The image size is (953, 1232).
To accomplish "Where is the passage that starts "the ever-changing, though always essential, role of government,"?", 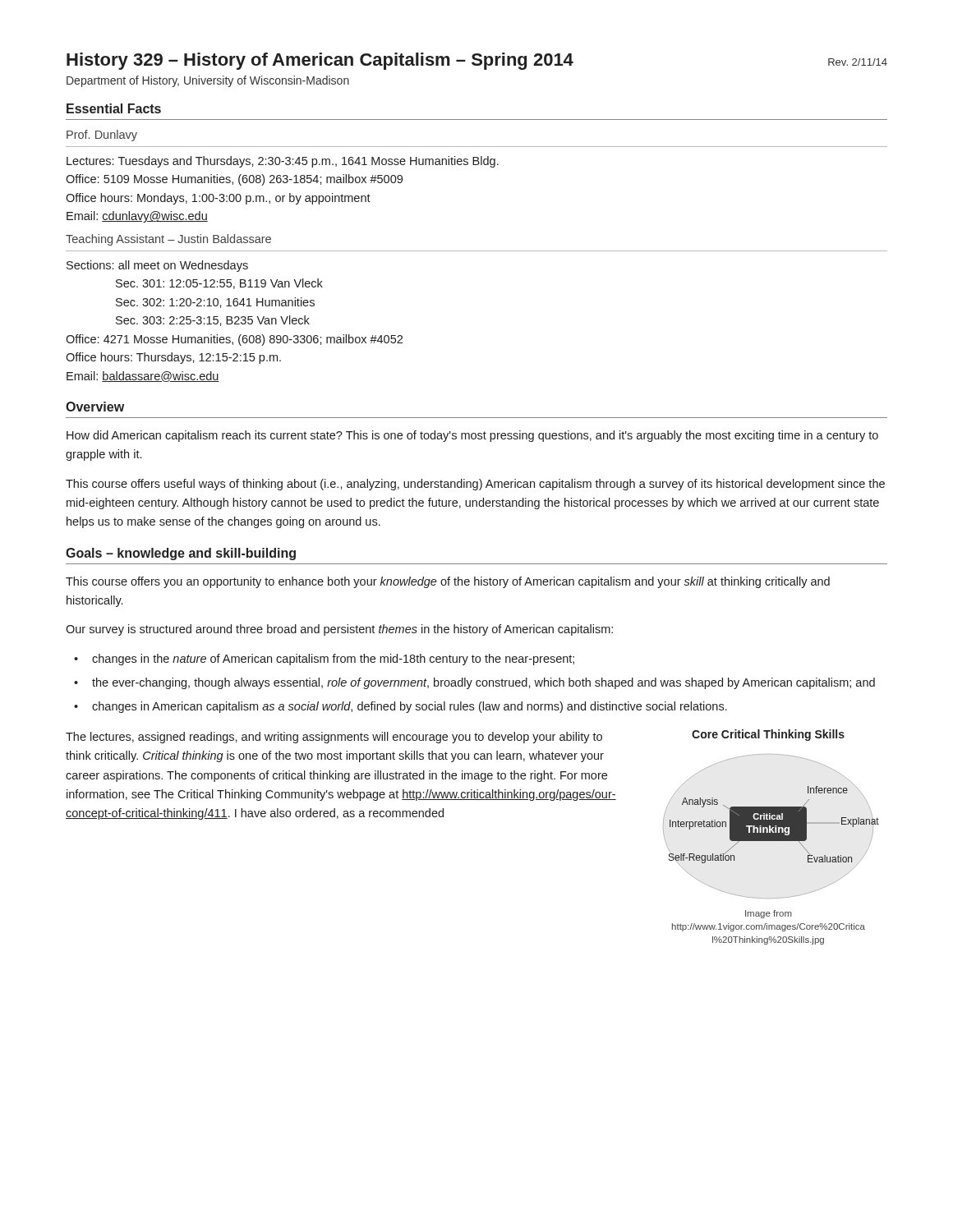I will point(484,682).
